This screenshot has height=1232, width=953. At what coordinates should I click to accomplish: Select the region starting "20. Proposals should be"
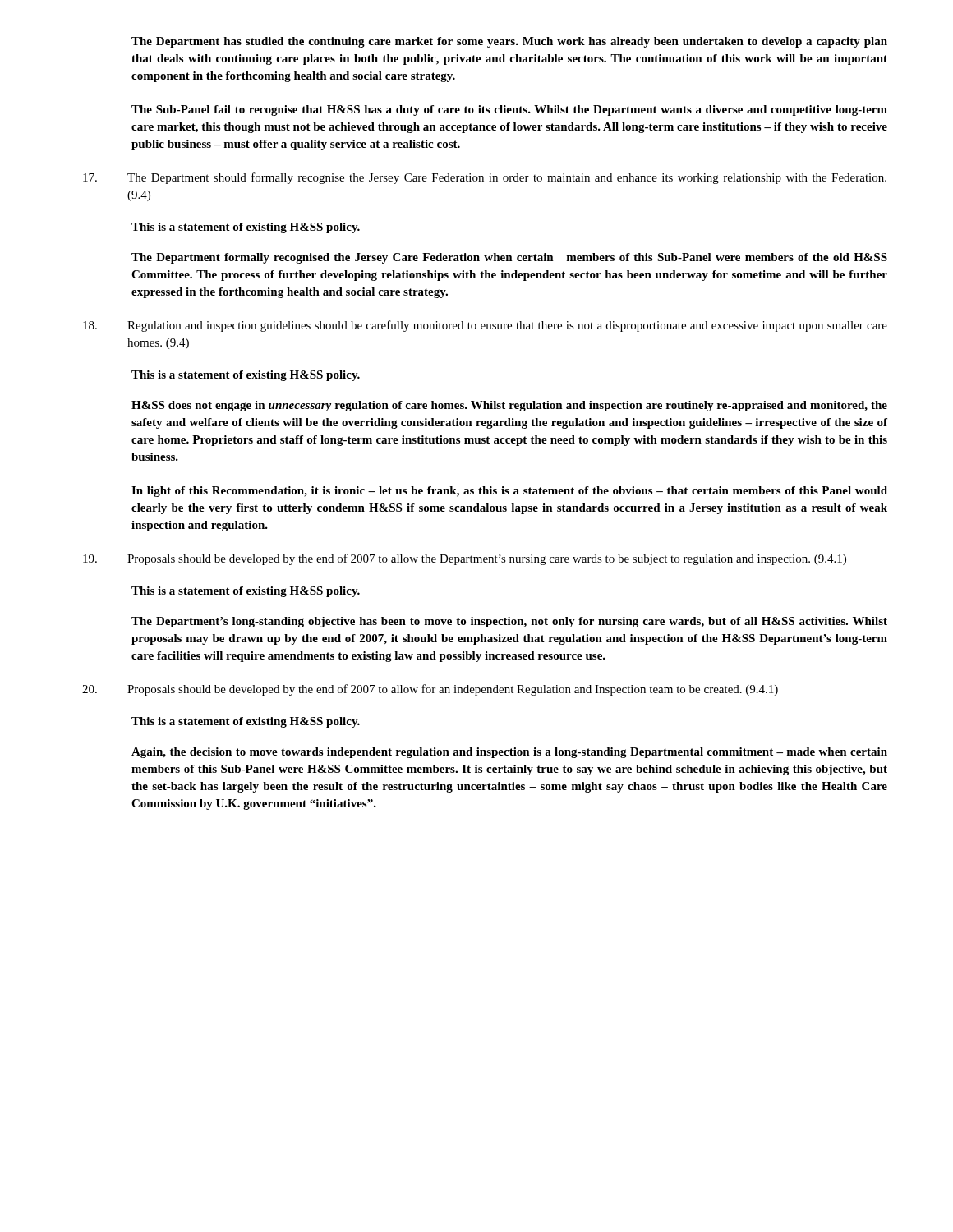tap(485, 690)
